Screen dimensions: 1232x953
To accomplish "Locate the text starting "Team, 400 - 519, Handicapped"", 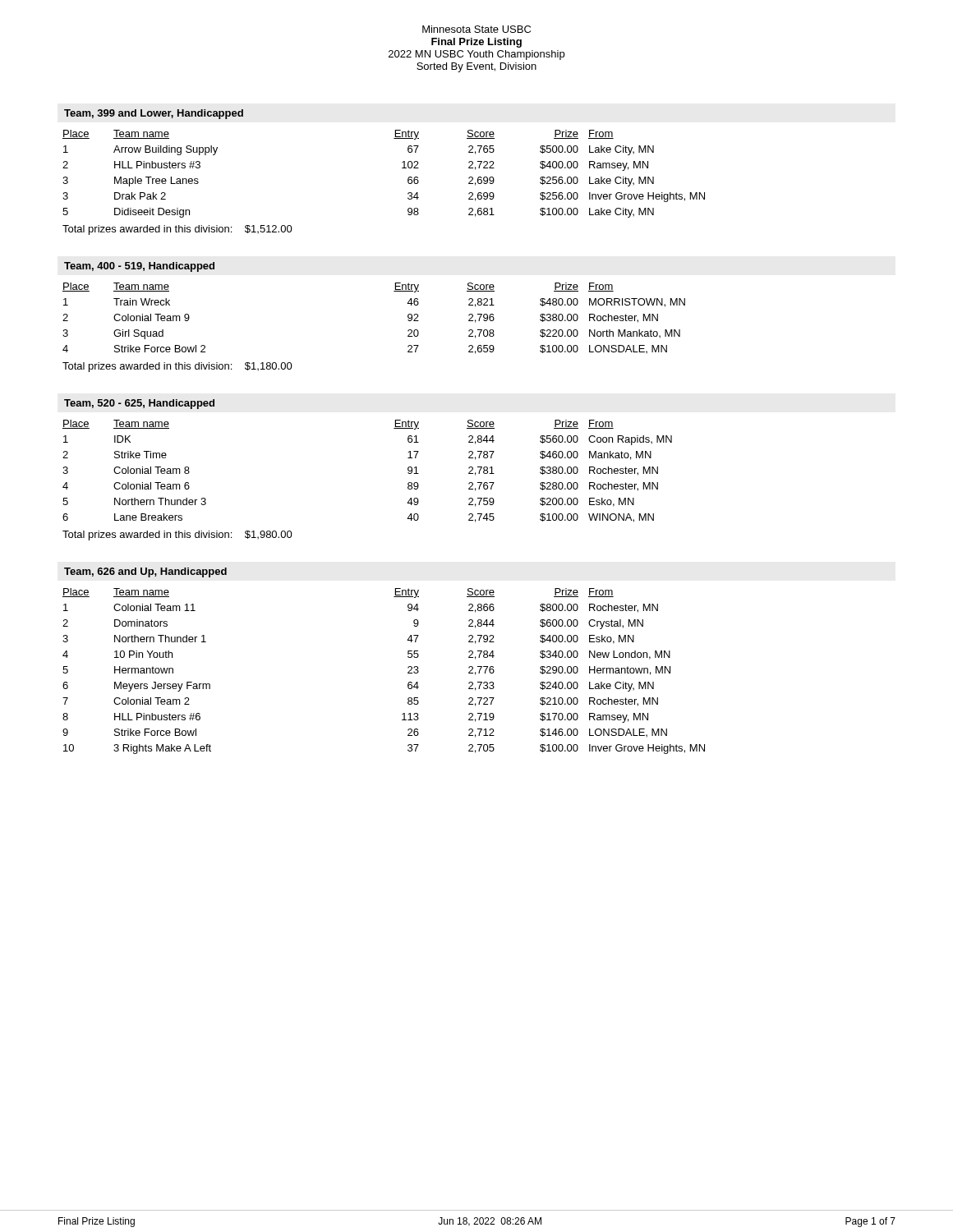I will pyautogui.click(x=140, y=266).
